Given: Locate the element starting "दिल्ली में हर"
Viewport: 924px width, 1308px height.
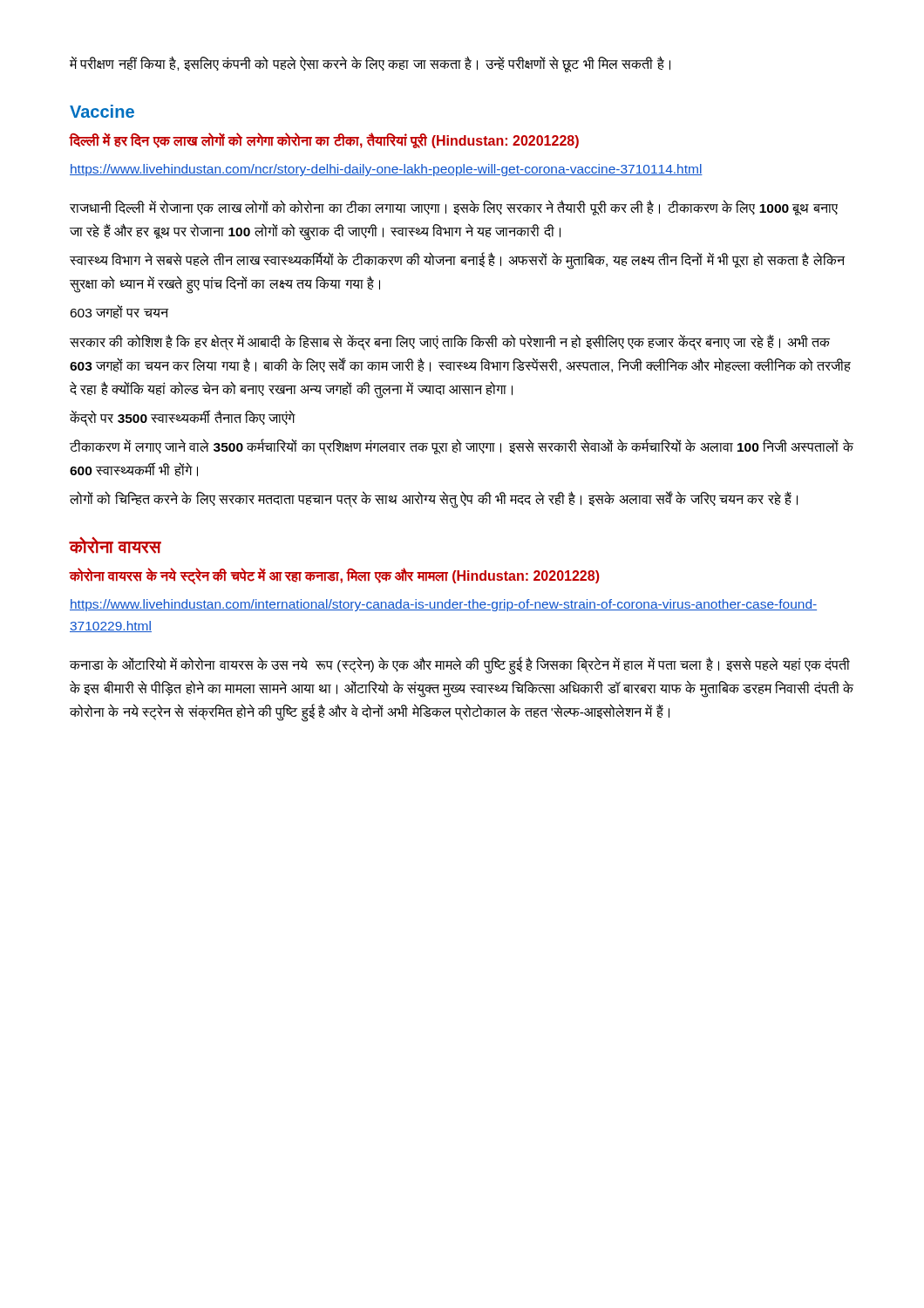Looking at the screenshot, I should [325, 141].
